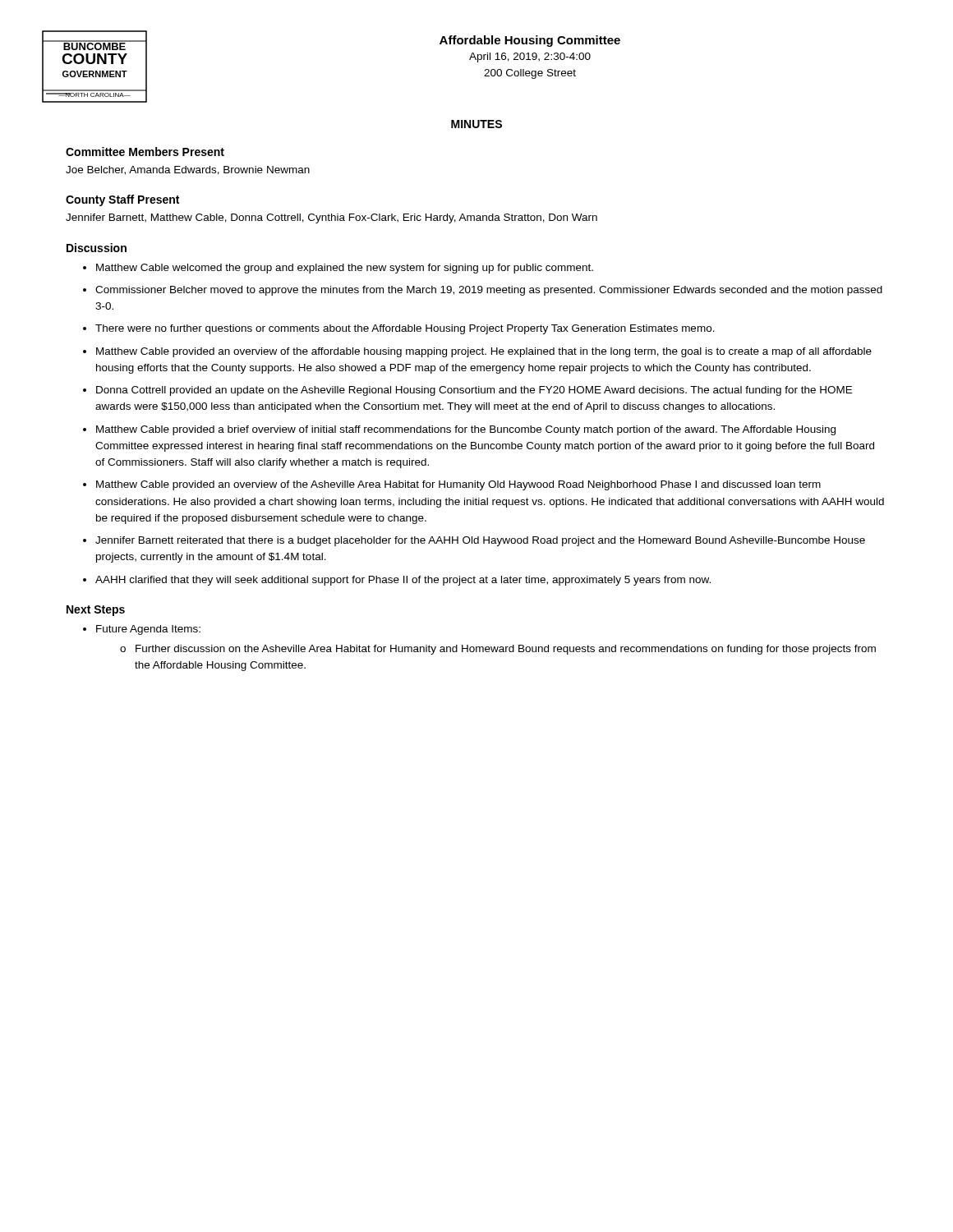The image size is (953, 1232).
Task: Select the list item that reads "Donna Cottrell provided an update on"
Action: [x=474, y=398]
